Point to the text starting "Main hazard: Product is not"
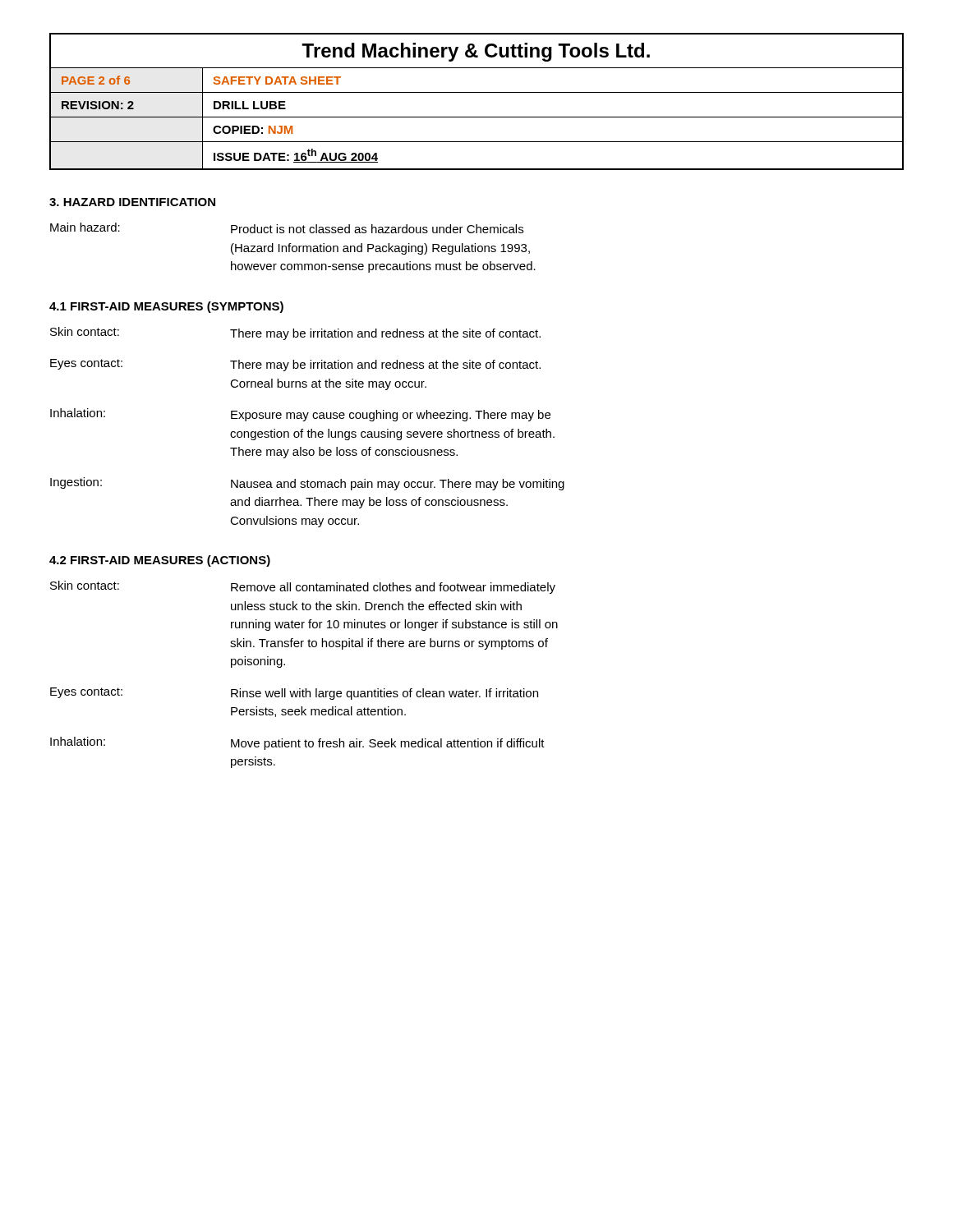 pos(476,248)
